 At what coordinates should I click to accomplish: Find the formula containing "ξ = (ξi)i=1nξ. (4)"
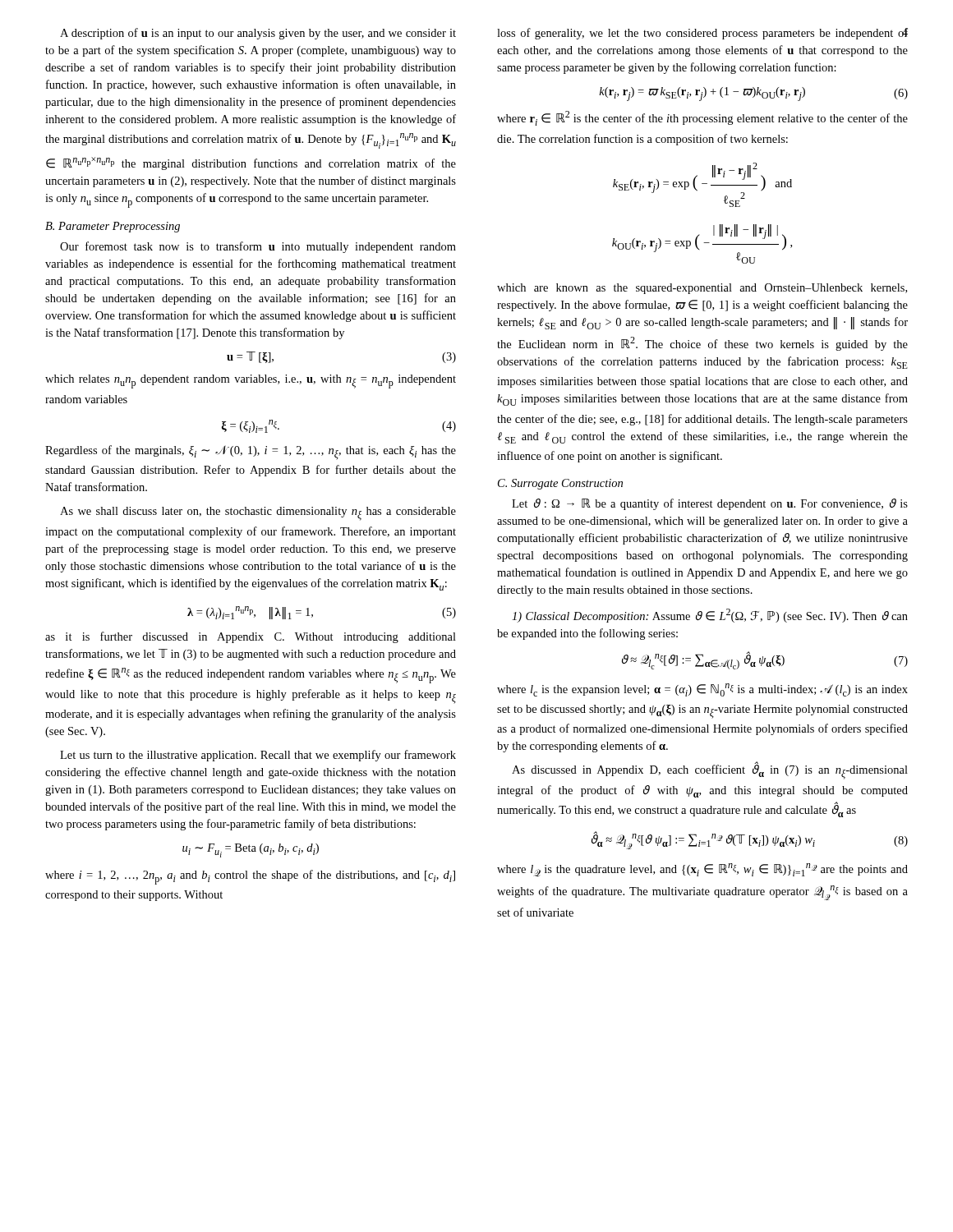(x=251, y=426)
